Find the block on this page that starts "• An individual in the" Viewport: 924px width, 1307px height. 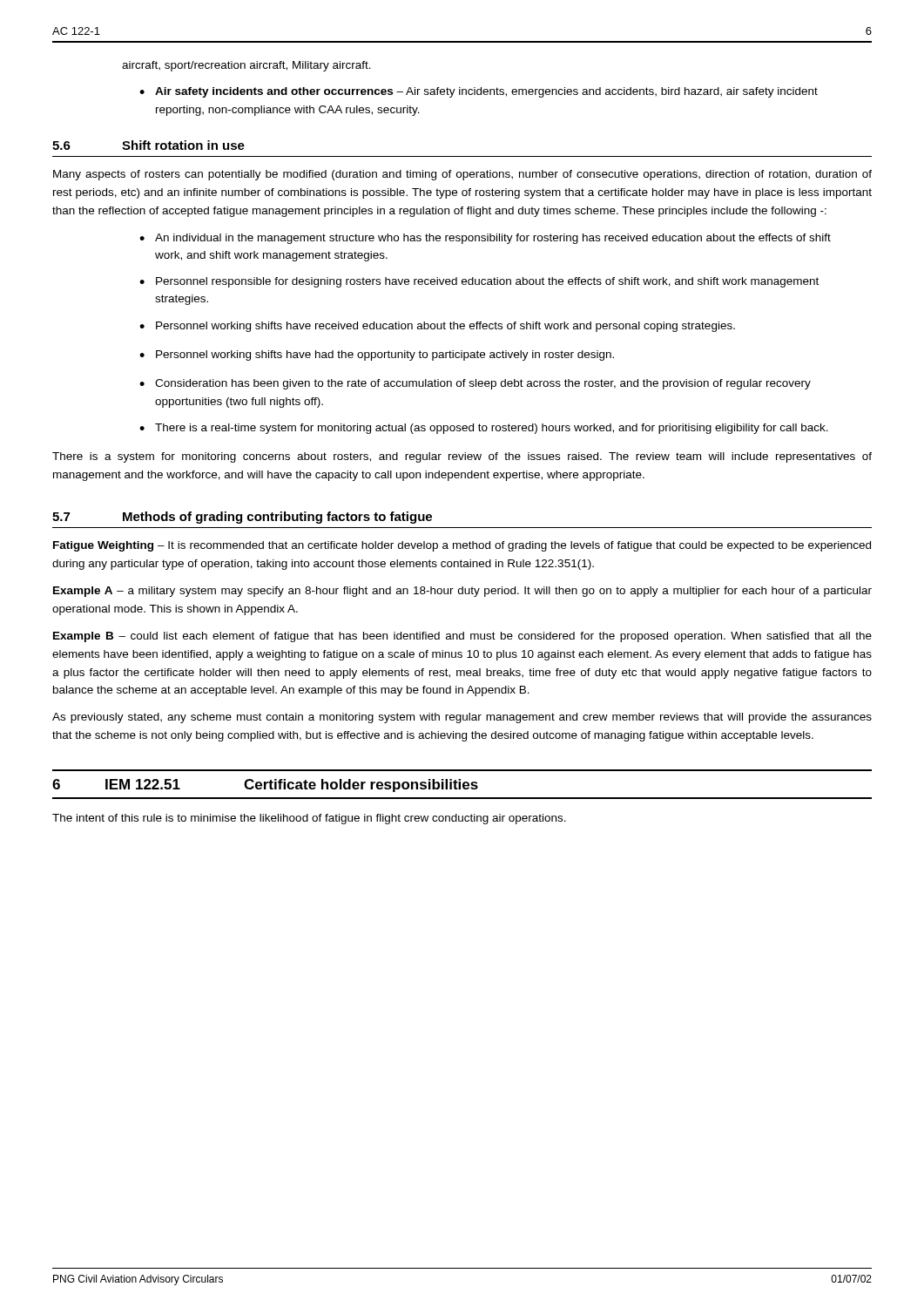point(497,246)
